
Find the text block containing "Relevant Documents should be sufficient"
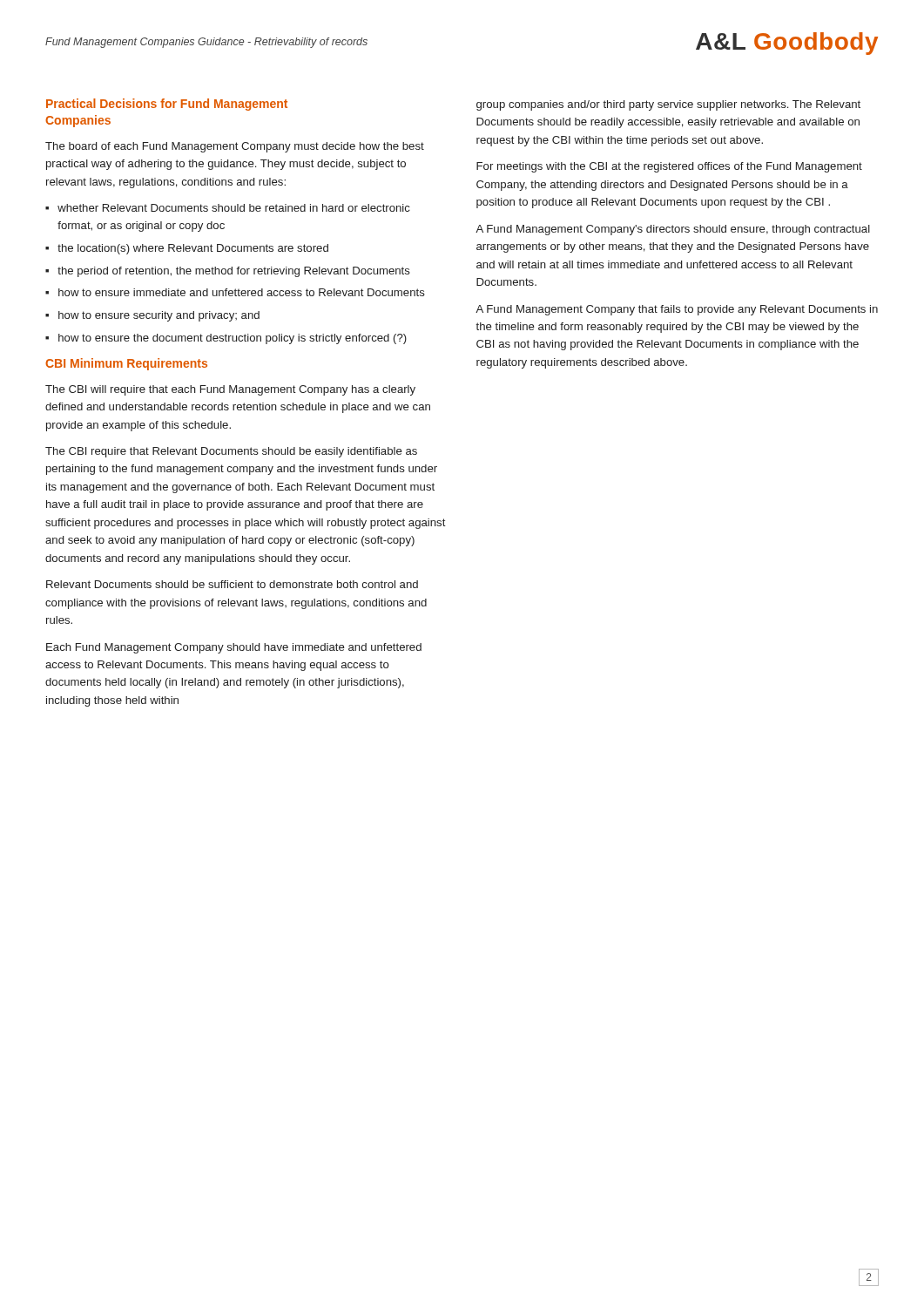pyautogui.click(x=236, y=602)
